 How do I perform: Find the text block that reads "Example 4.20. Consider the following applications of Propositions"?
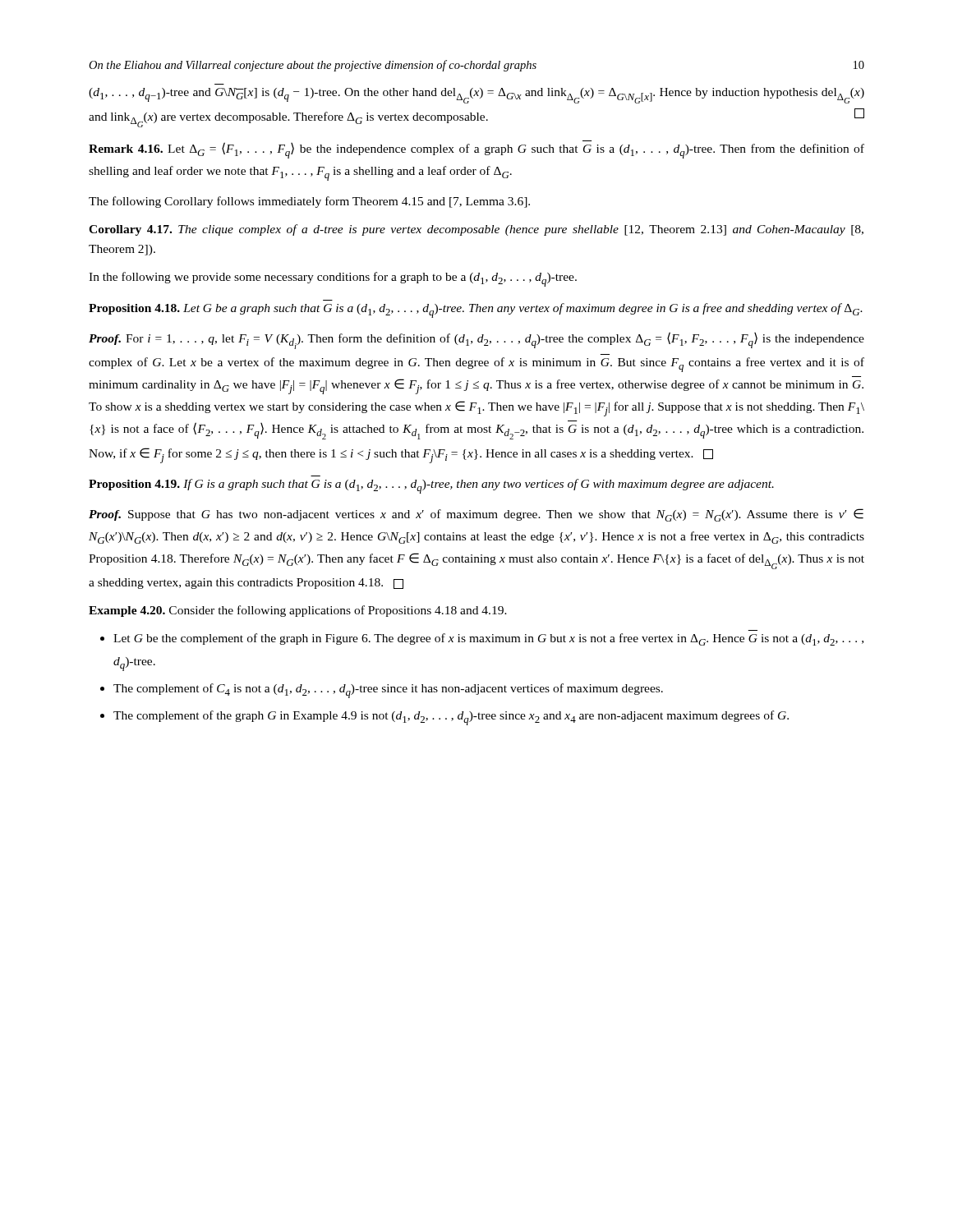[x=476, y=611]
